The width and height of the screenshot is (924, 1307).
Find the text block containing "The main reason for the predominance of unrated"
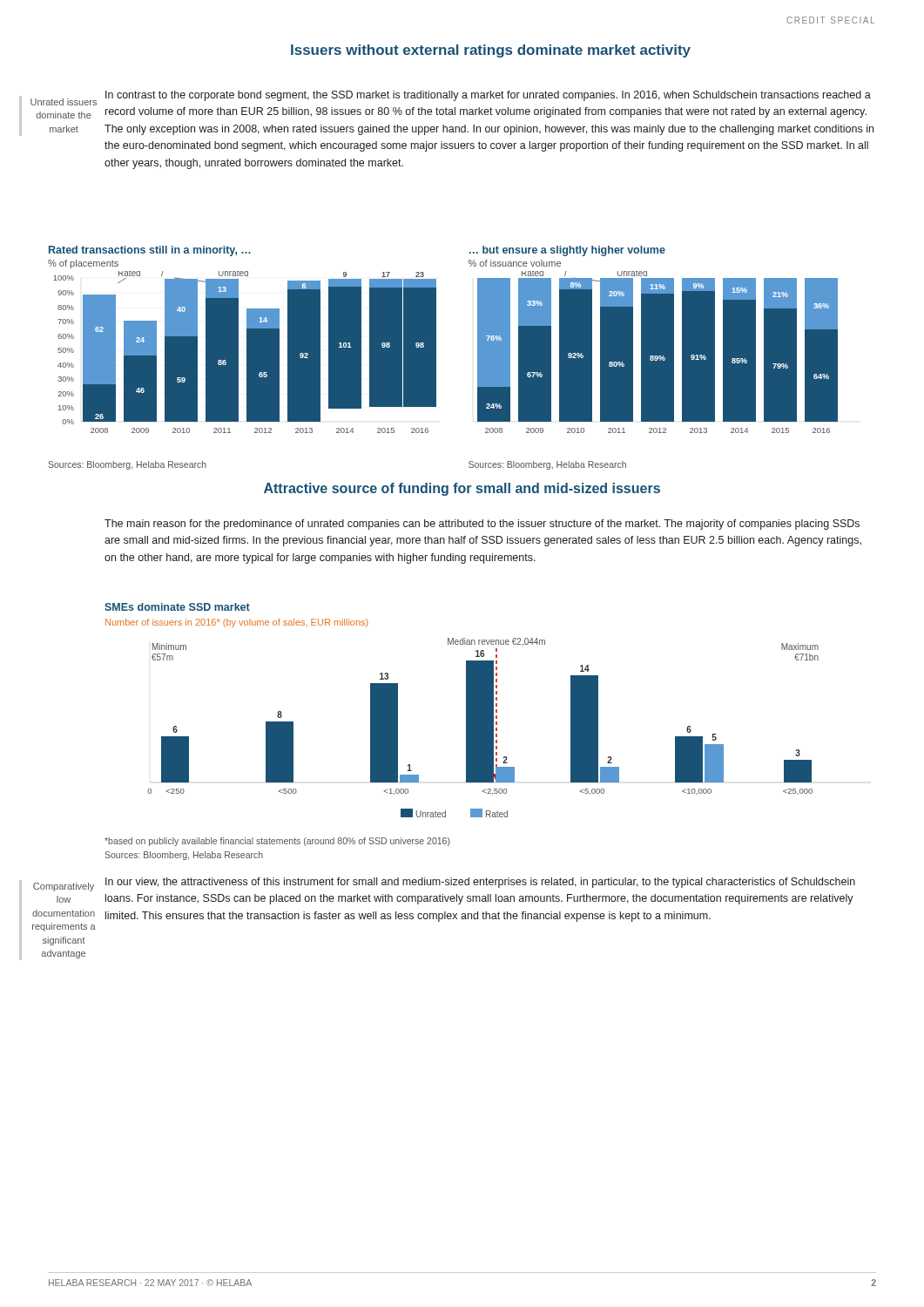pyautogui.click(x=483, y=541)
